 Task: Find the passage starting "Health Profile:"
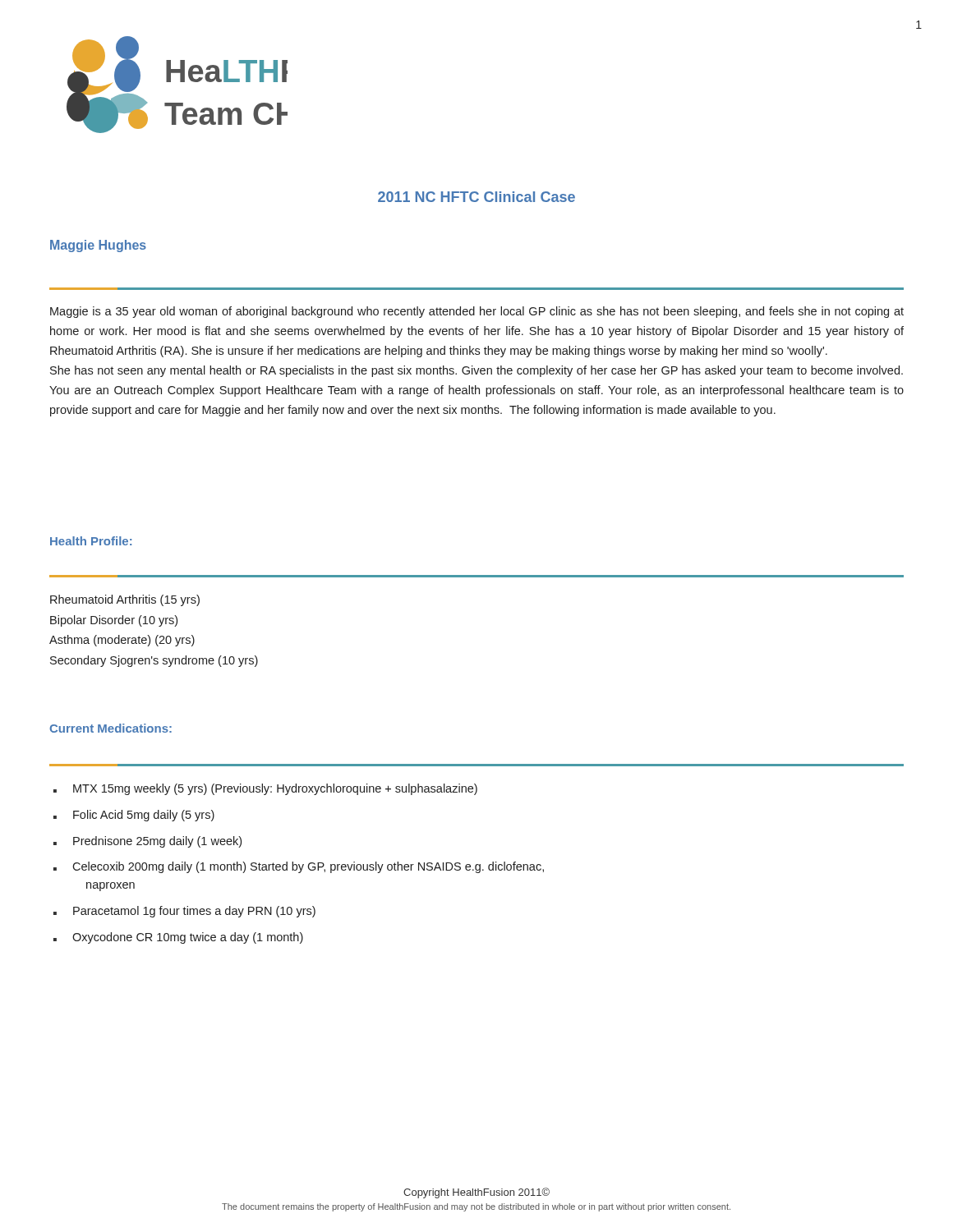(x=91, y=541)
